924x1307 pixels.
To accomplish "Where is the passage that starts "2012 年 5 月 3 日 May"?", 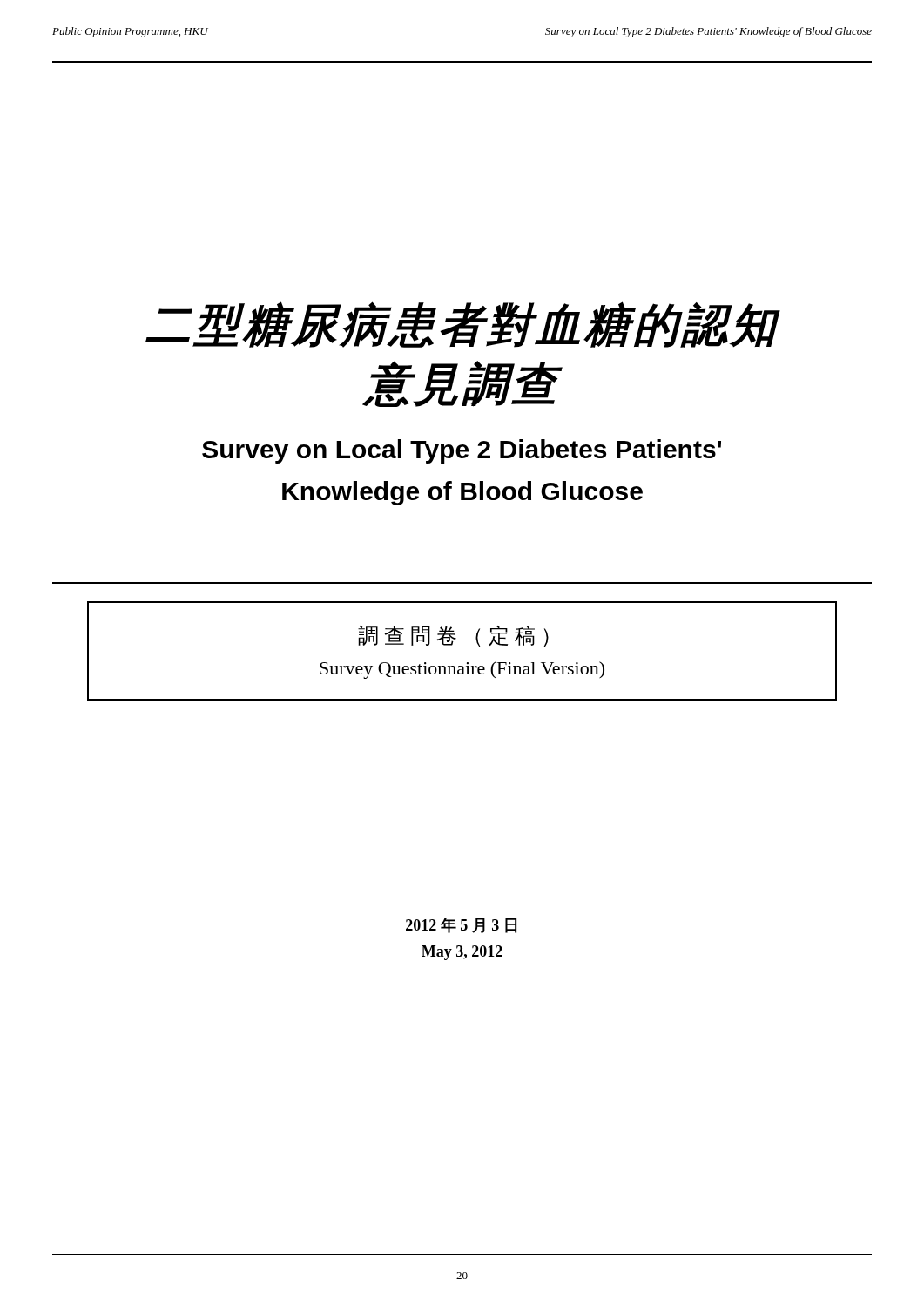I will tap(462, 938).
